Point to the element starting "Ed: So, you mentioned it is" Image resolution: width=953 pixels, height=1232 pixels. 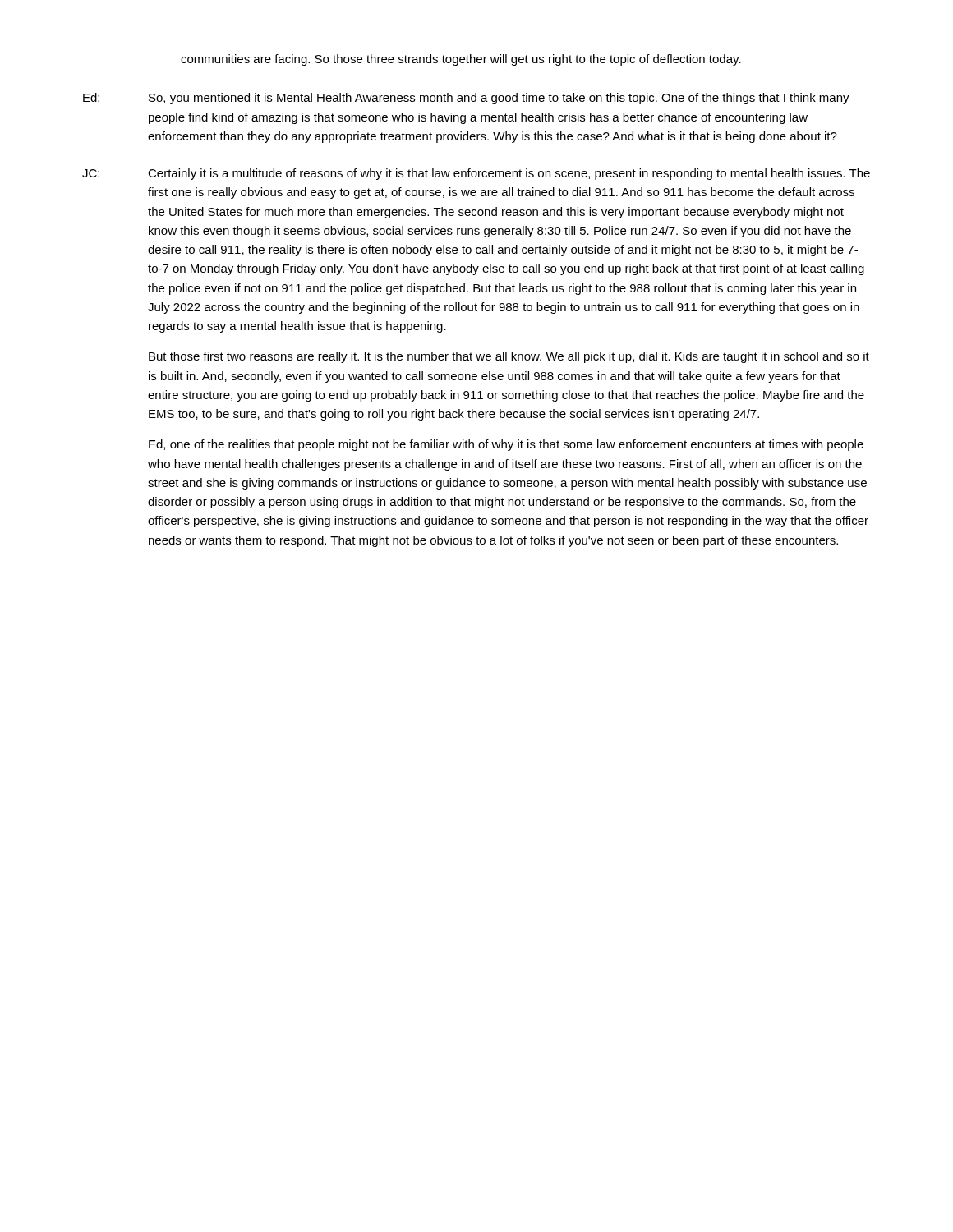click(x=476, y=117)
